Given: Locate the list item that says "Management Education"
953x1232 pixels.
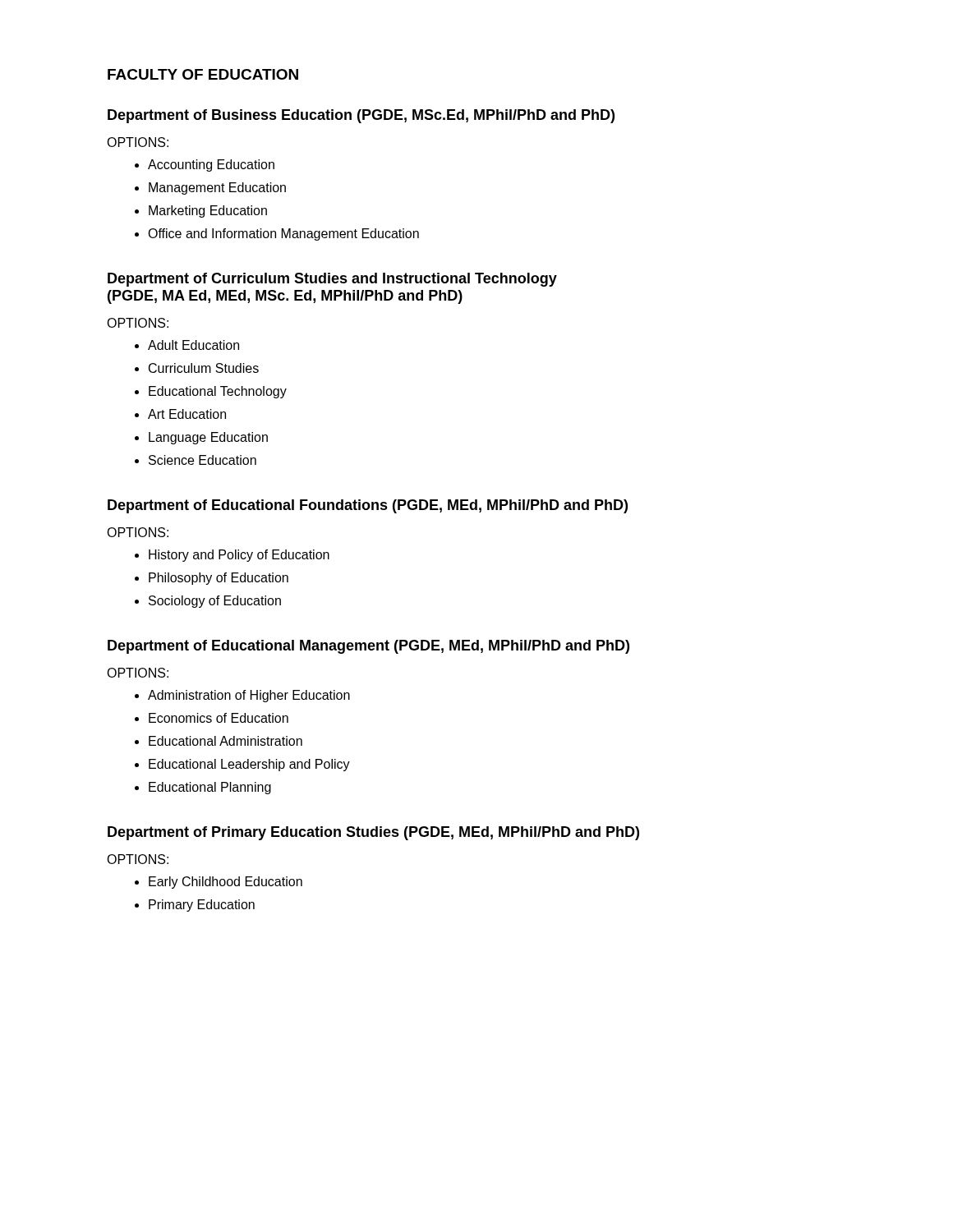Looking at the screenshot, I should [x=217, y=188].
